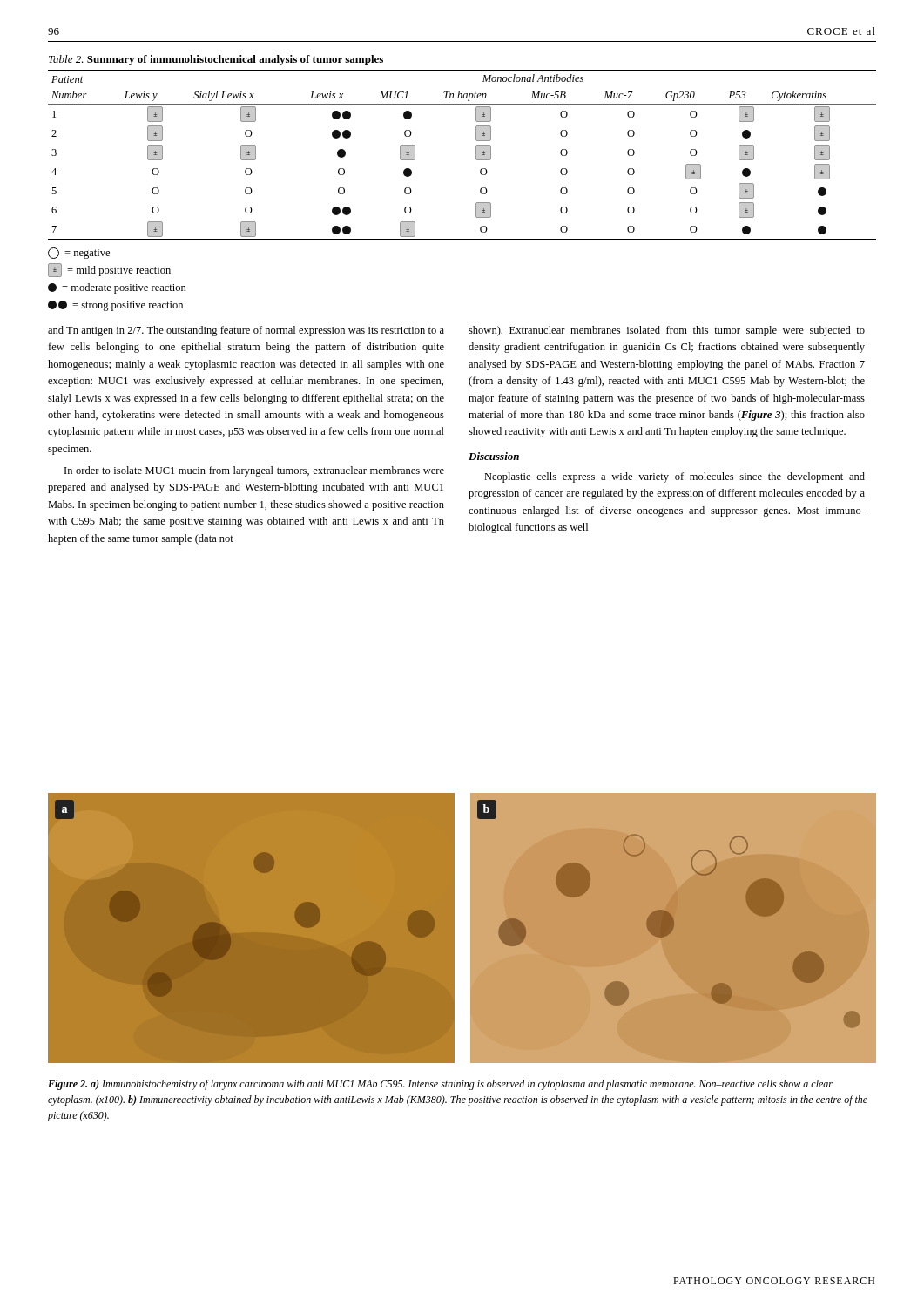Select the region starting "± = mild"

109,270
